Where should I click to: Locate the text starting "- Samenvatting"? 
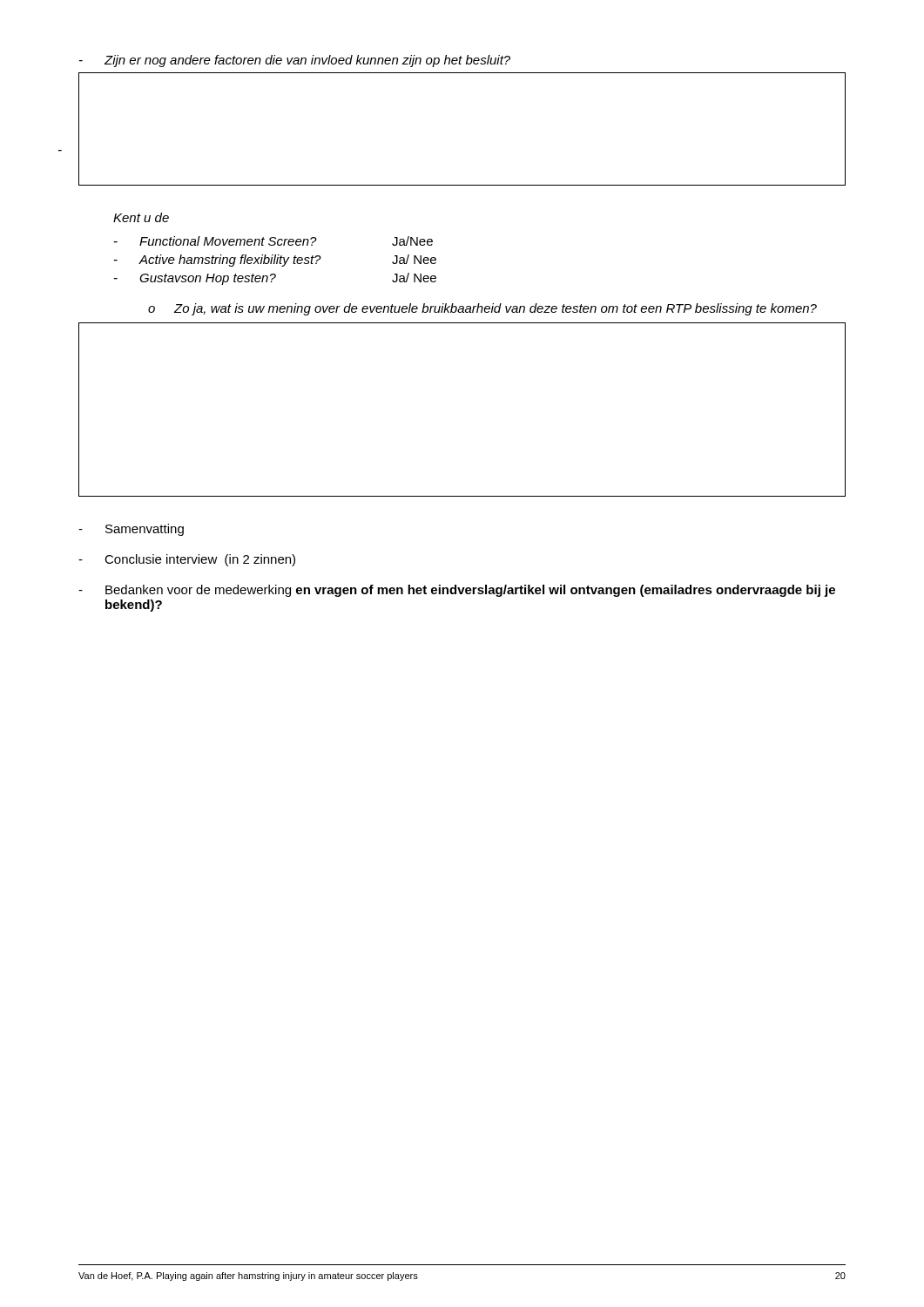131,530
